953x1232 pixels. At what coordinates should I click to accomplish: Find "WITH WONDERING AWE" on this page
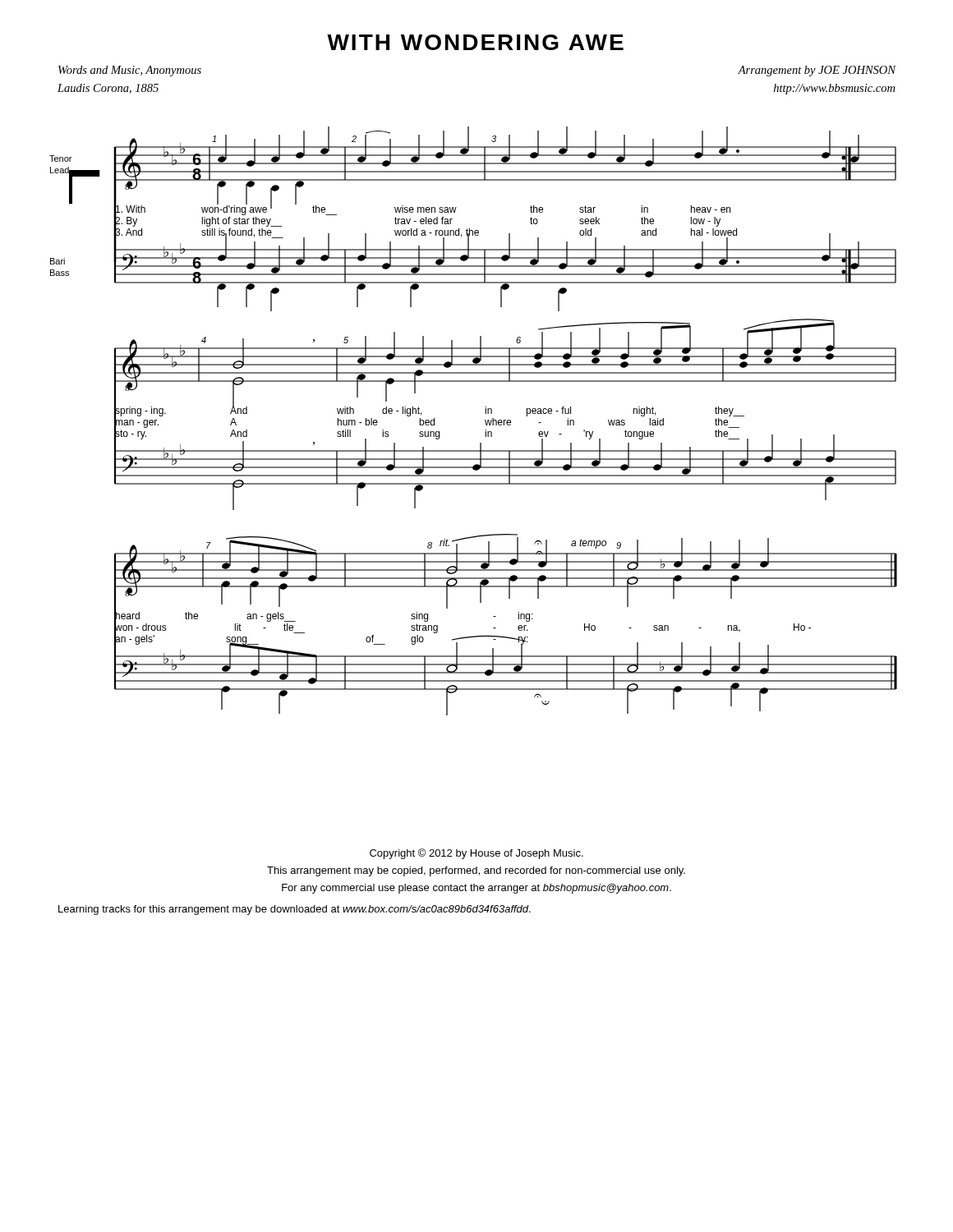pyautogui.click(x=476, y=42)
